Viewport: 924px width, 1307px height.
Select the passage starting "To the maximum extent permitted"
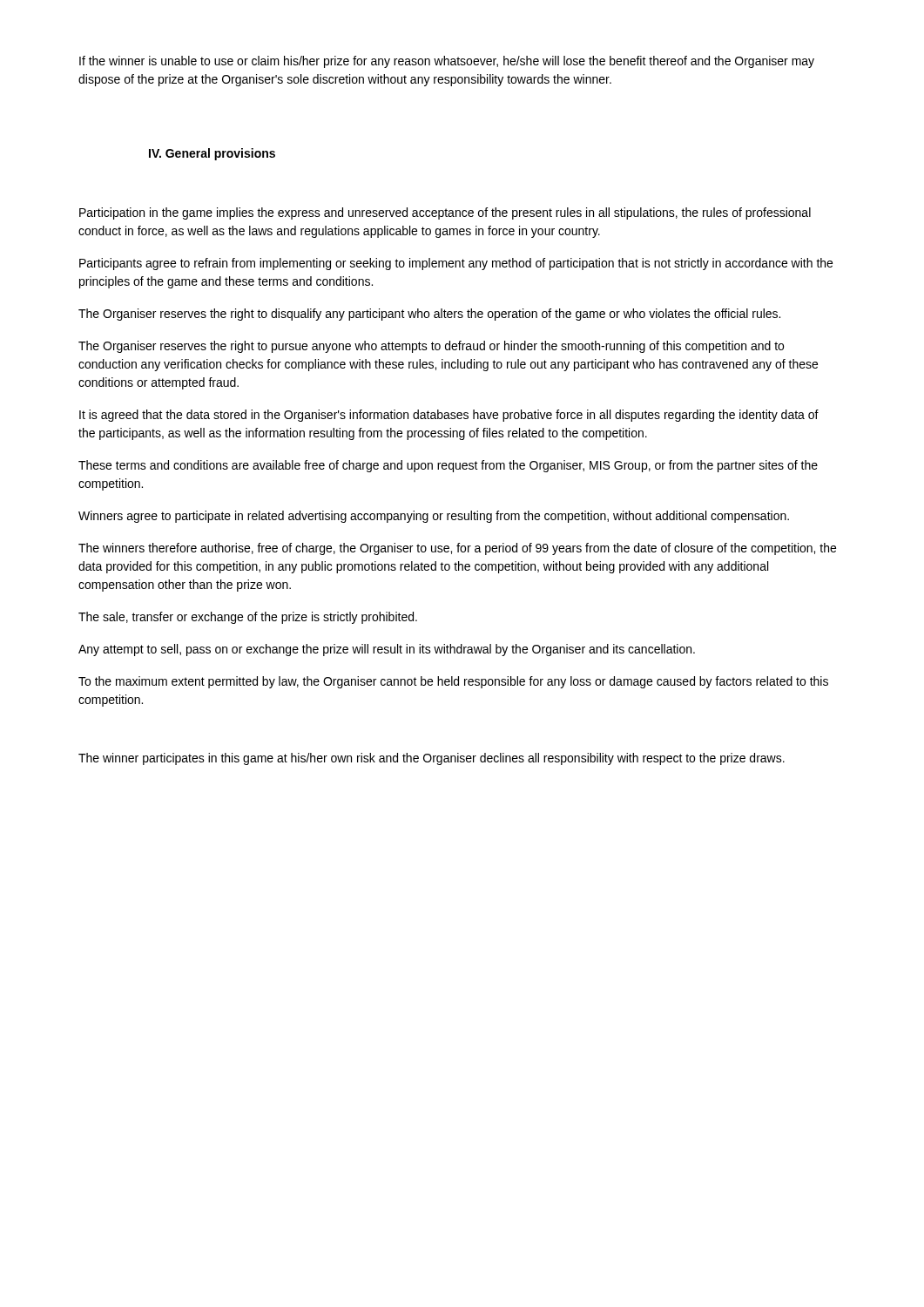(x=453, y=691)
